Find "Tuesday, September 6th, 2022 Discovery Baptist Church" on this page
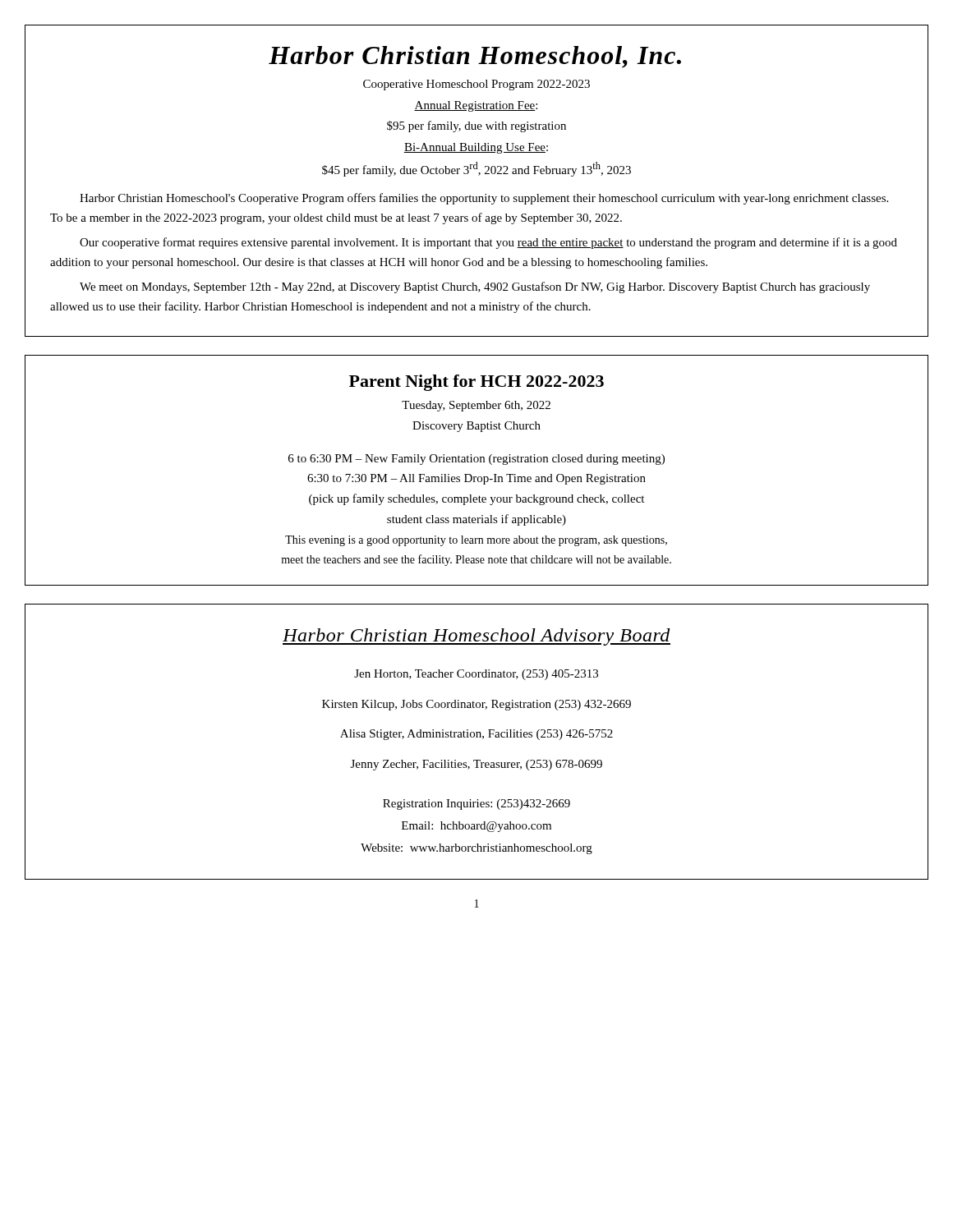Image resolution: width=953 pixels, height=1232 pixels. [x=476, y=416]
